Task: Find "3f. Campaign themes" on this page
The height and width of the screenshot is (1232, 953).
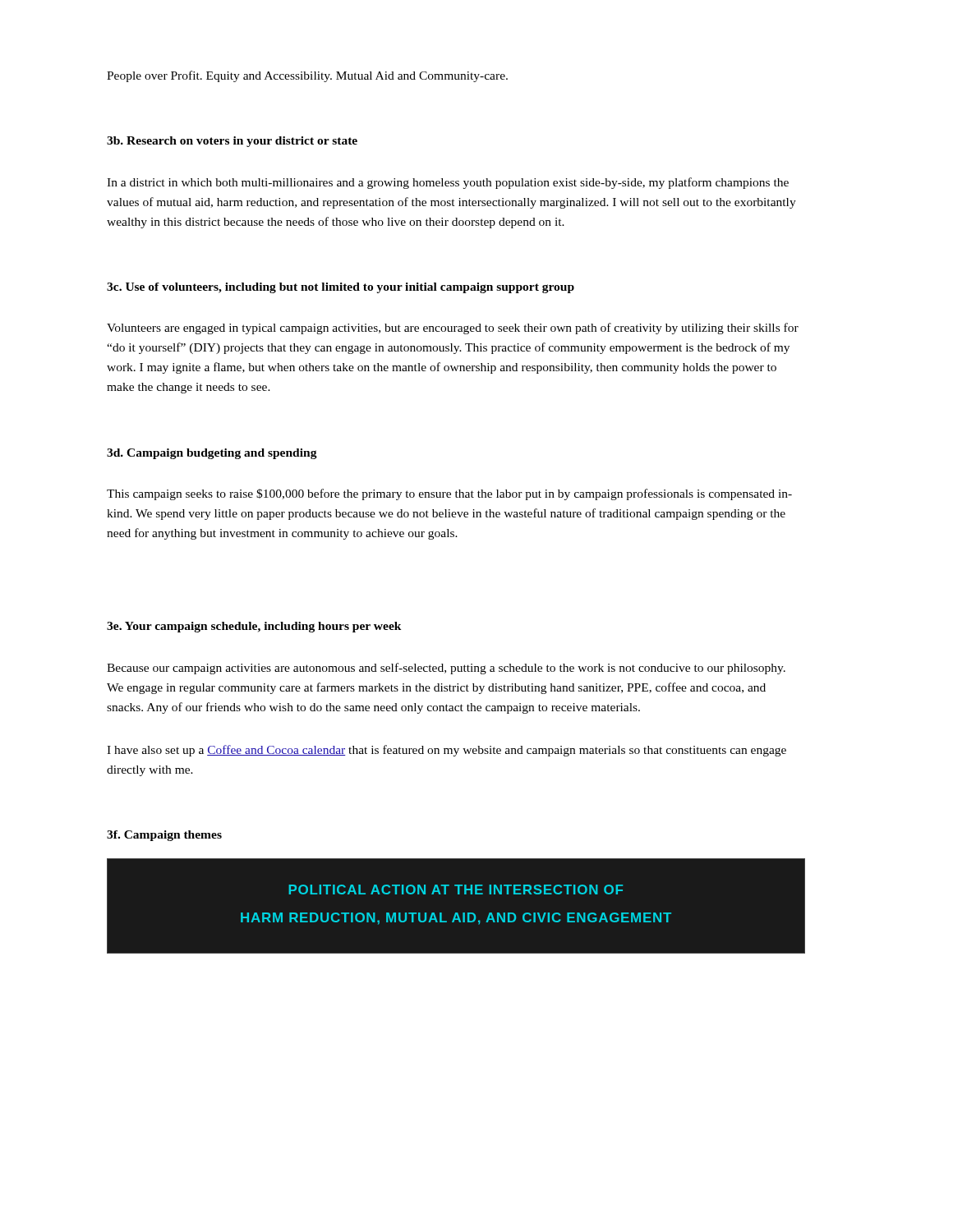Action: pyautogui.click(x=164, y=834)
